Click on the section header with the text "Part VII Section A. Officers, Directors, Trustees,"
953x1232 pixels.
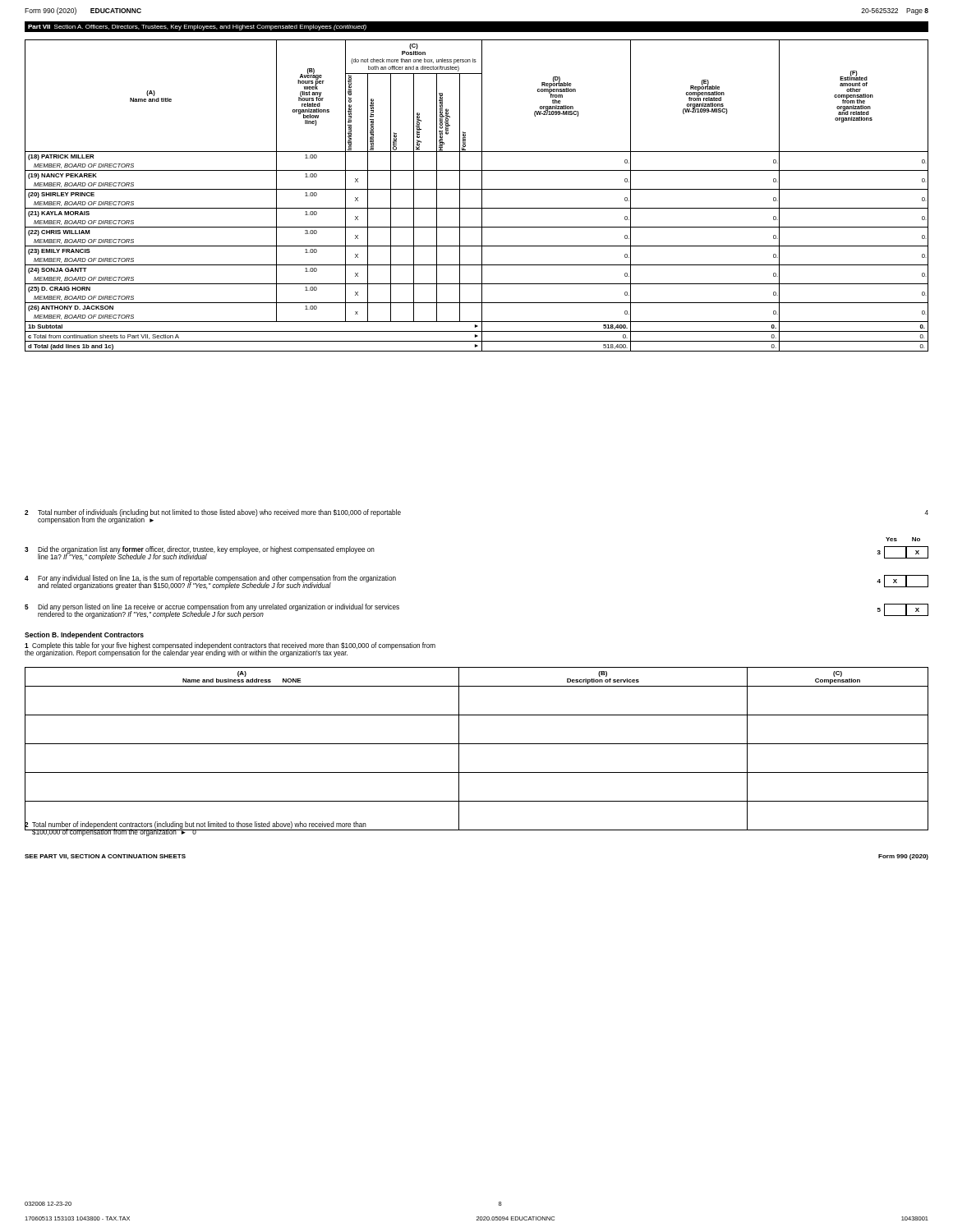pos(197,27)
